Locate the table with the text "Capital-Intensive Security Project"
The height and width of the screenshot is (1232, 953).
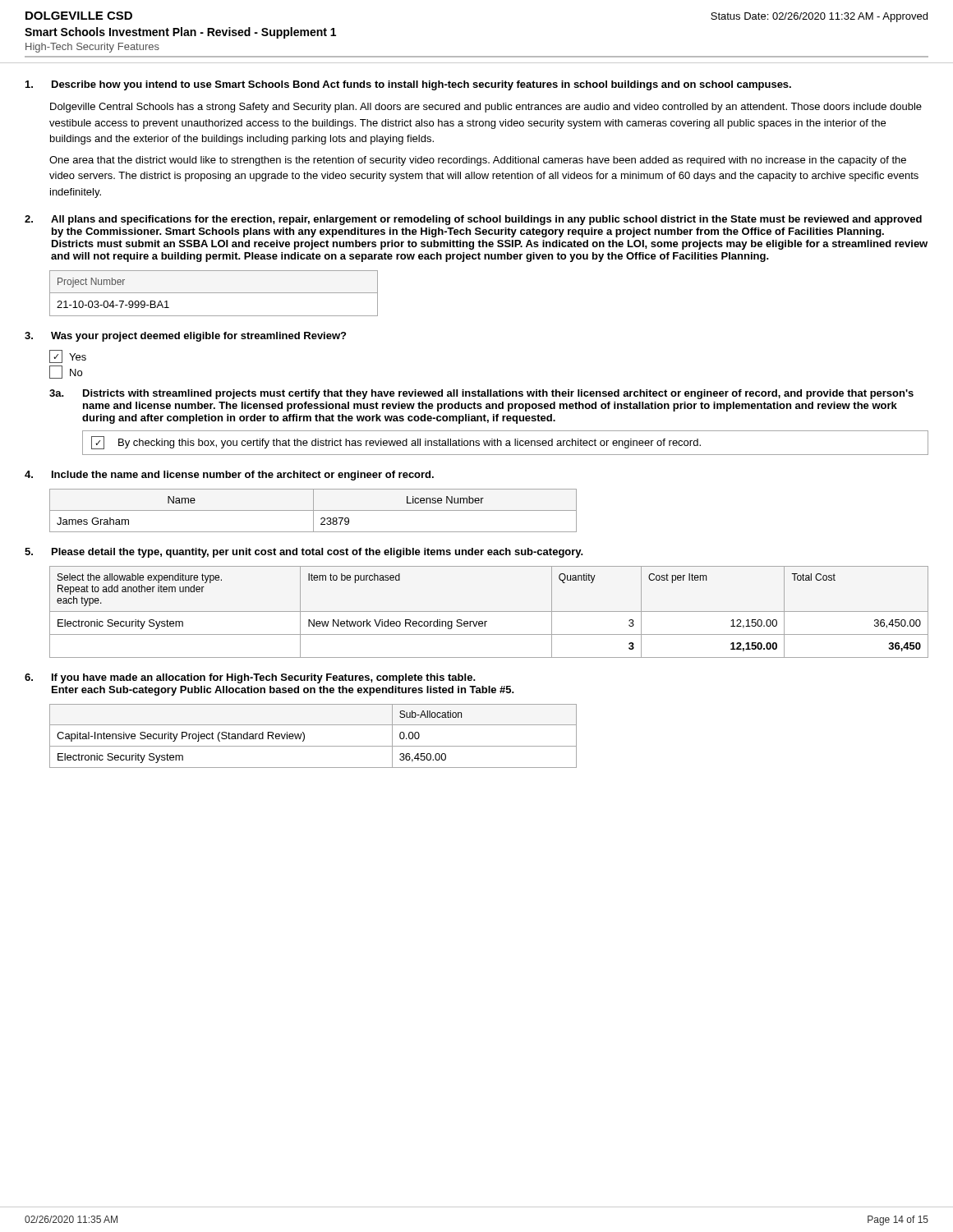pyautogui.click(x=489, y=736)
